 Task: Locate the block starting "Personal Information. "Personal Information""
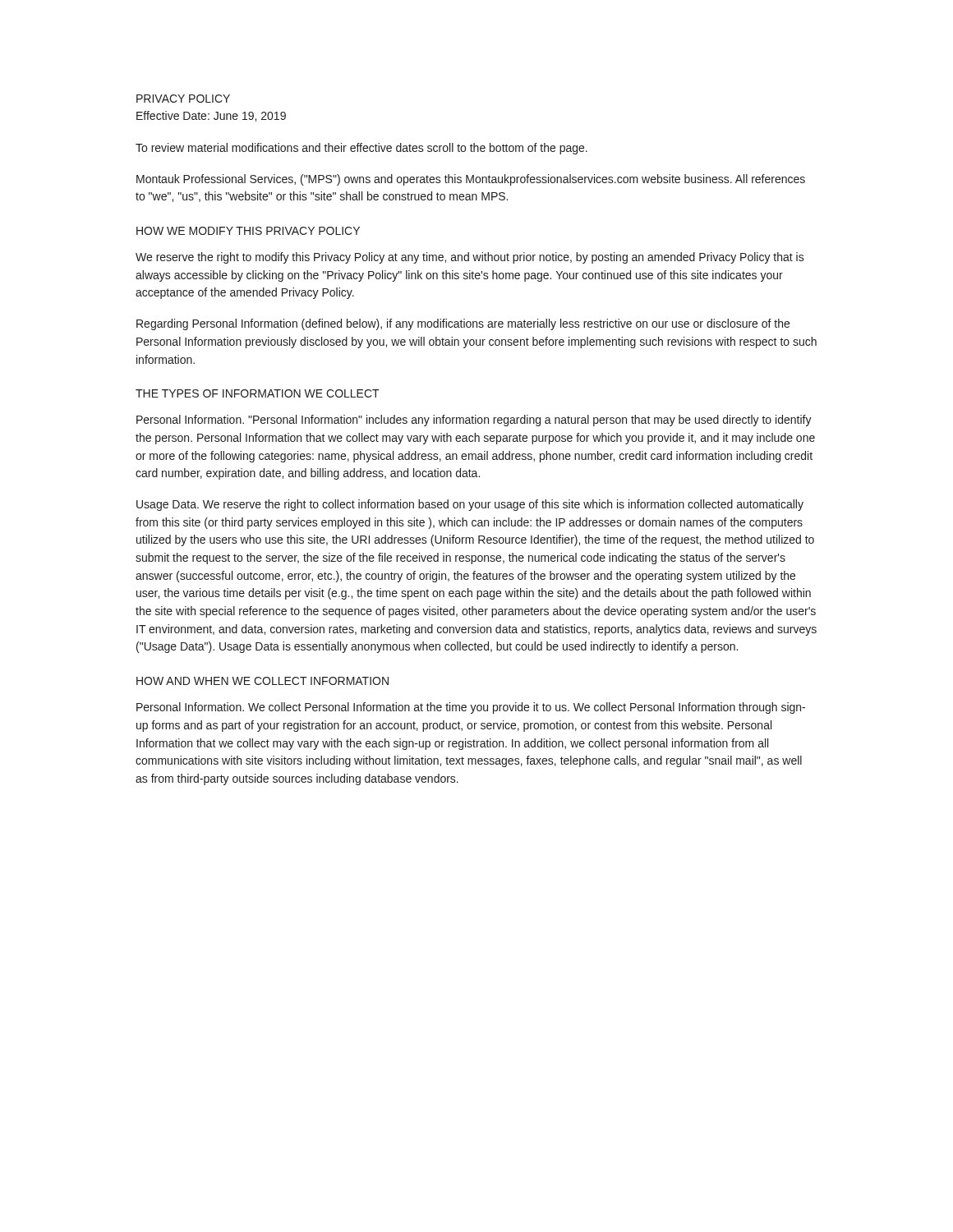tap(475, 447)
